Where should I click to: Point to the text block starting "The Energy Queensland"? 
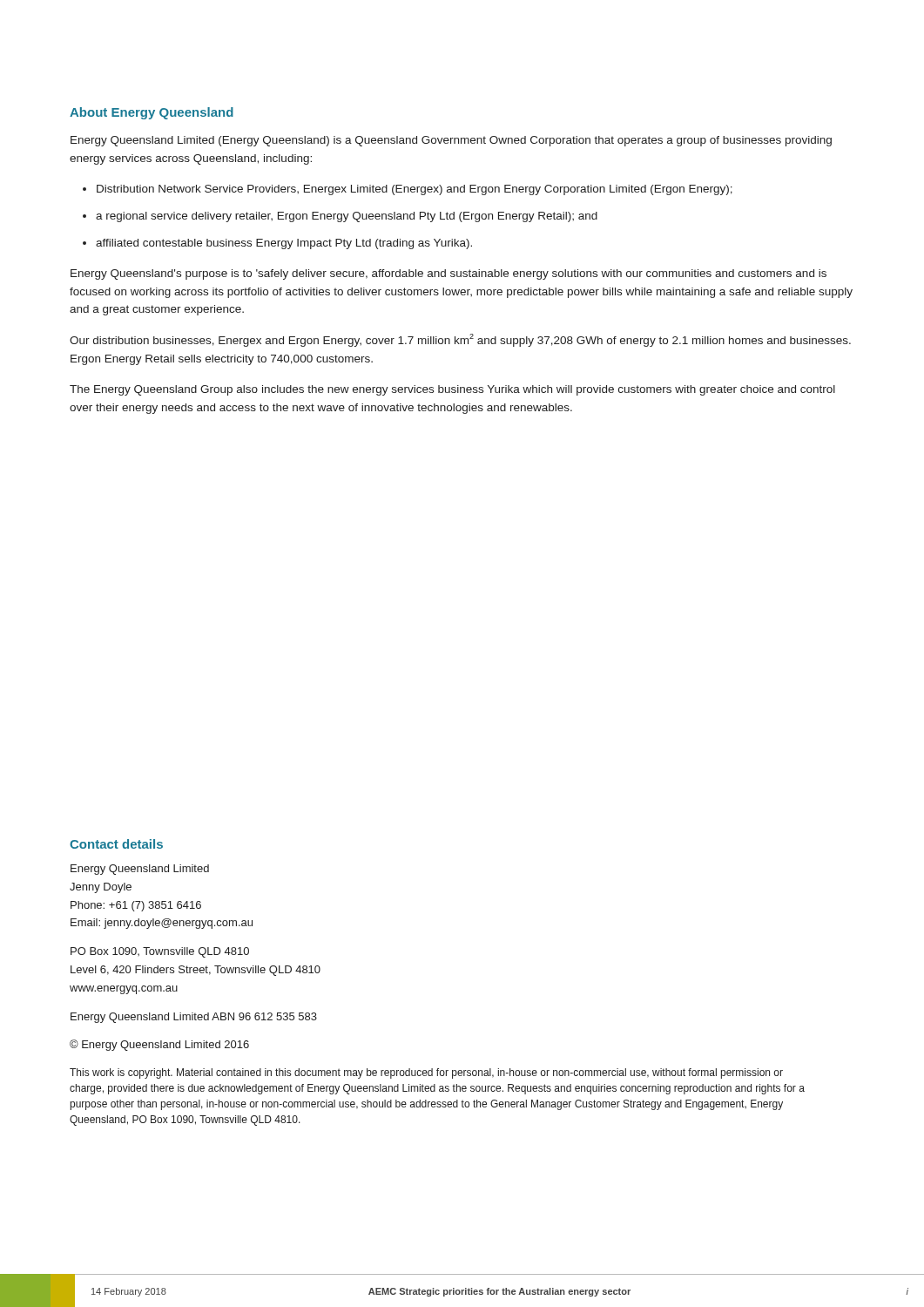click(453, 398)
